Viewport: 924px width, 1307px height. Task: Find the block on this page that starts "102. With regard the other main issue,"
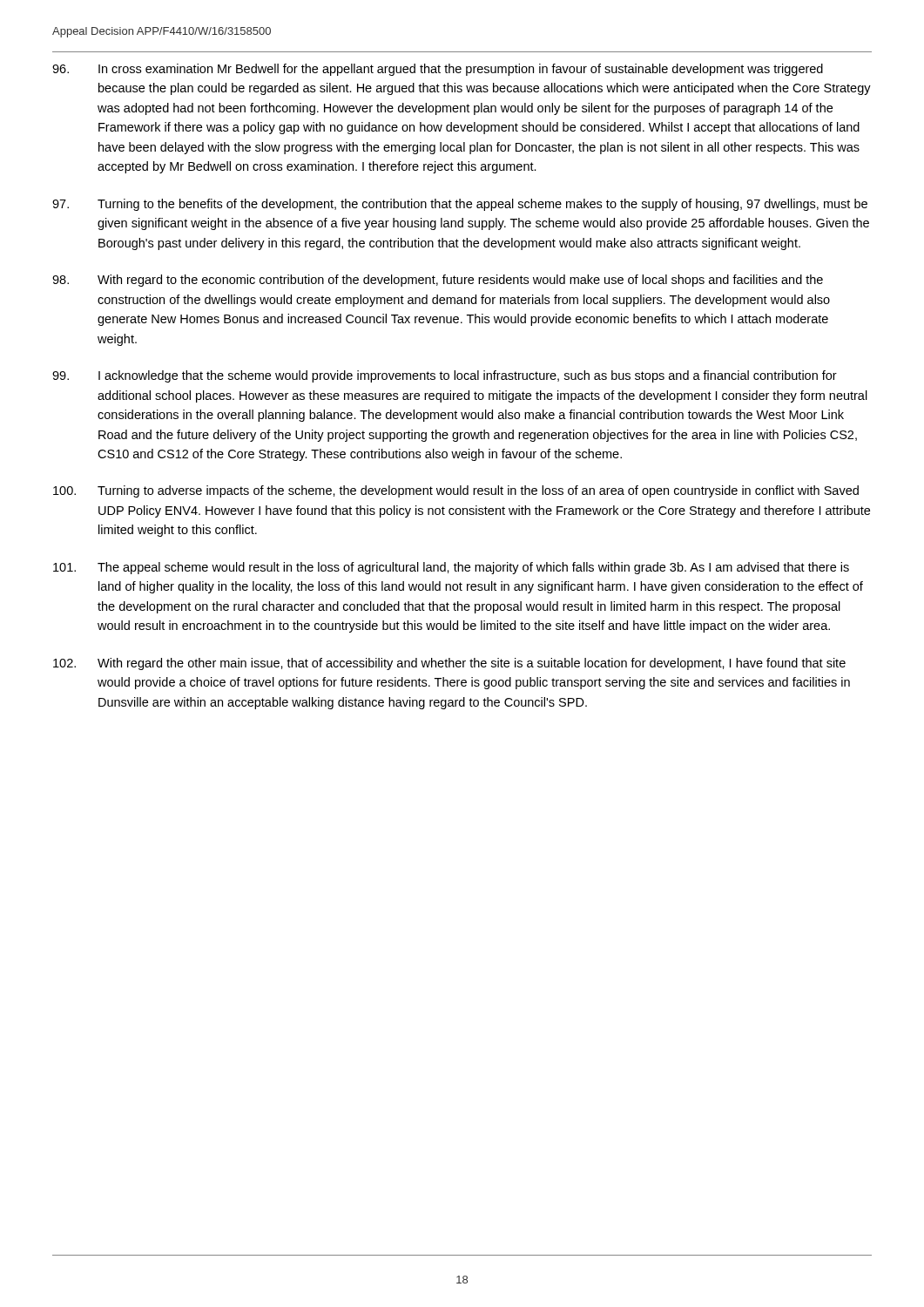pos(462,683)
